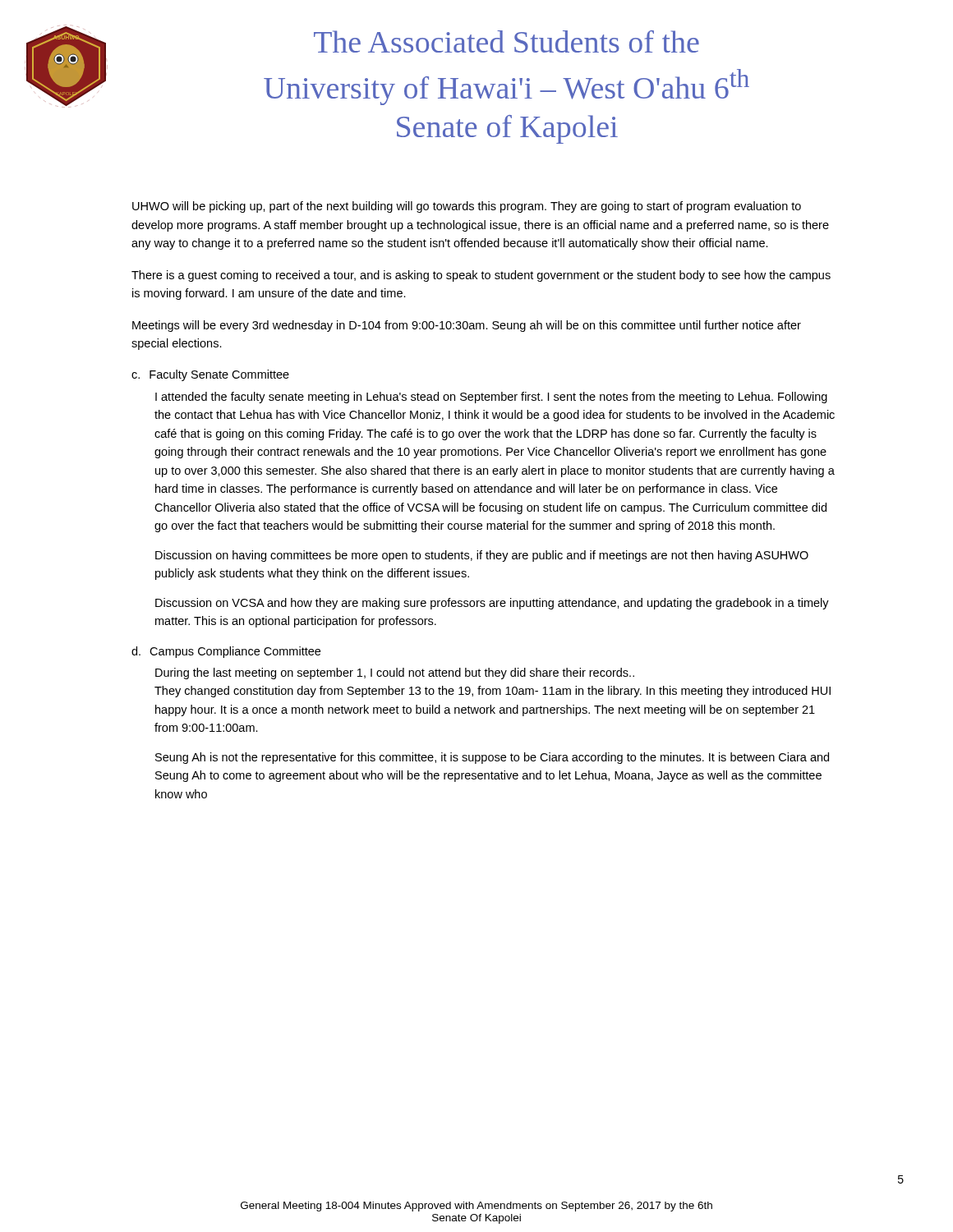Locate the block of text that opens with "d. Campus Compliance"
This screenshot has height=1232, width=953.
tap(485, 723)
